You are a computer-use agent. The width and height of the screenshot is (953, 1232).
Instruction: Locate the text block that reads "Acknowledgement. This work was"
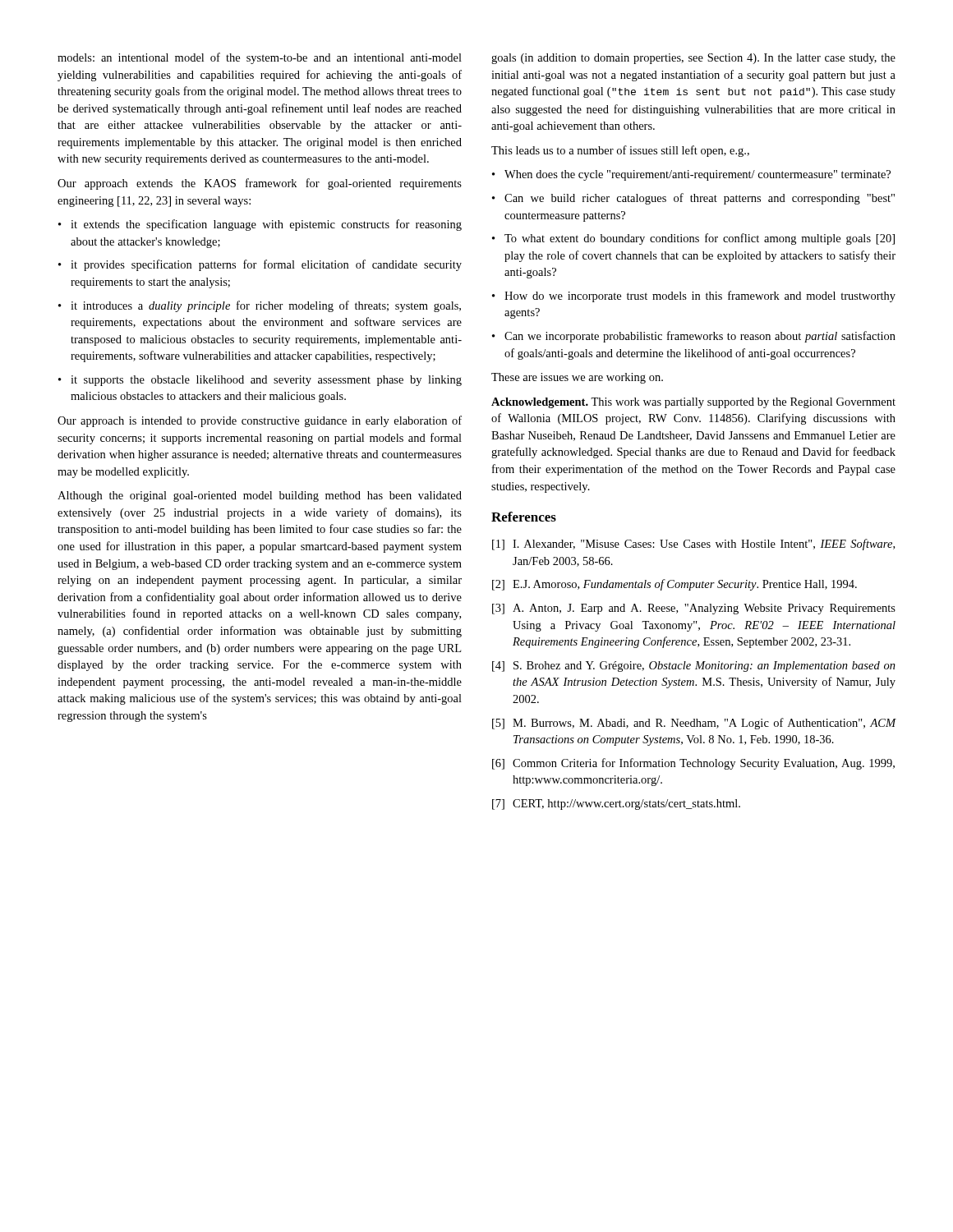coord(693,444)
